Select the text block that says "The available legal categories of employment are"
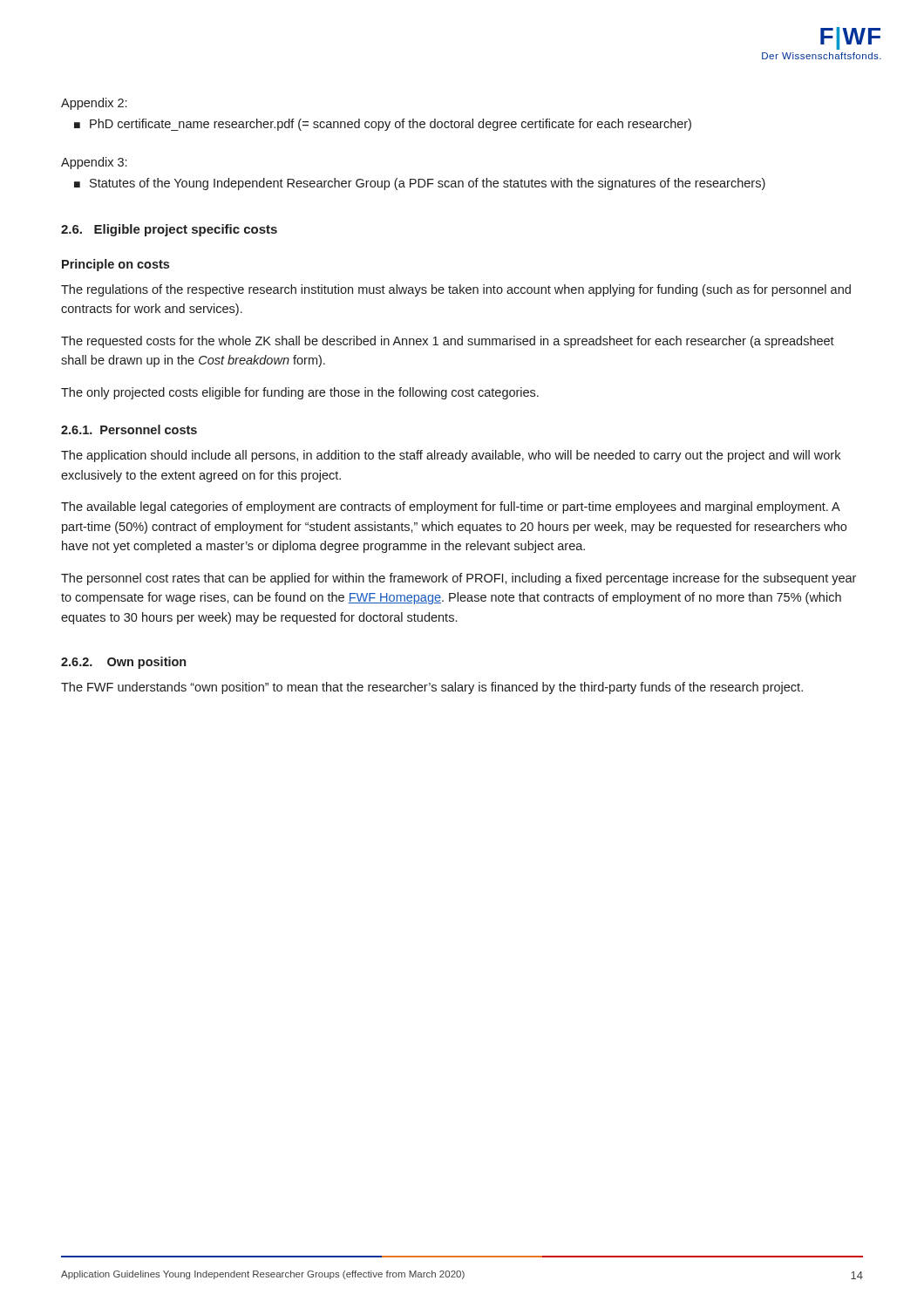The image size is (924, 1308). pyautogui.click(x=454, y=526)
